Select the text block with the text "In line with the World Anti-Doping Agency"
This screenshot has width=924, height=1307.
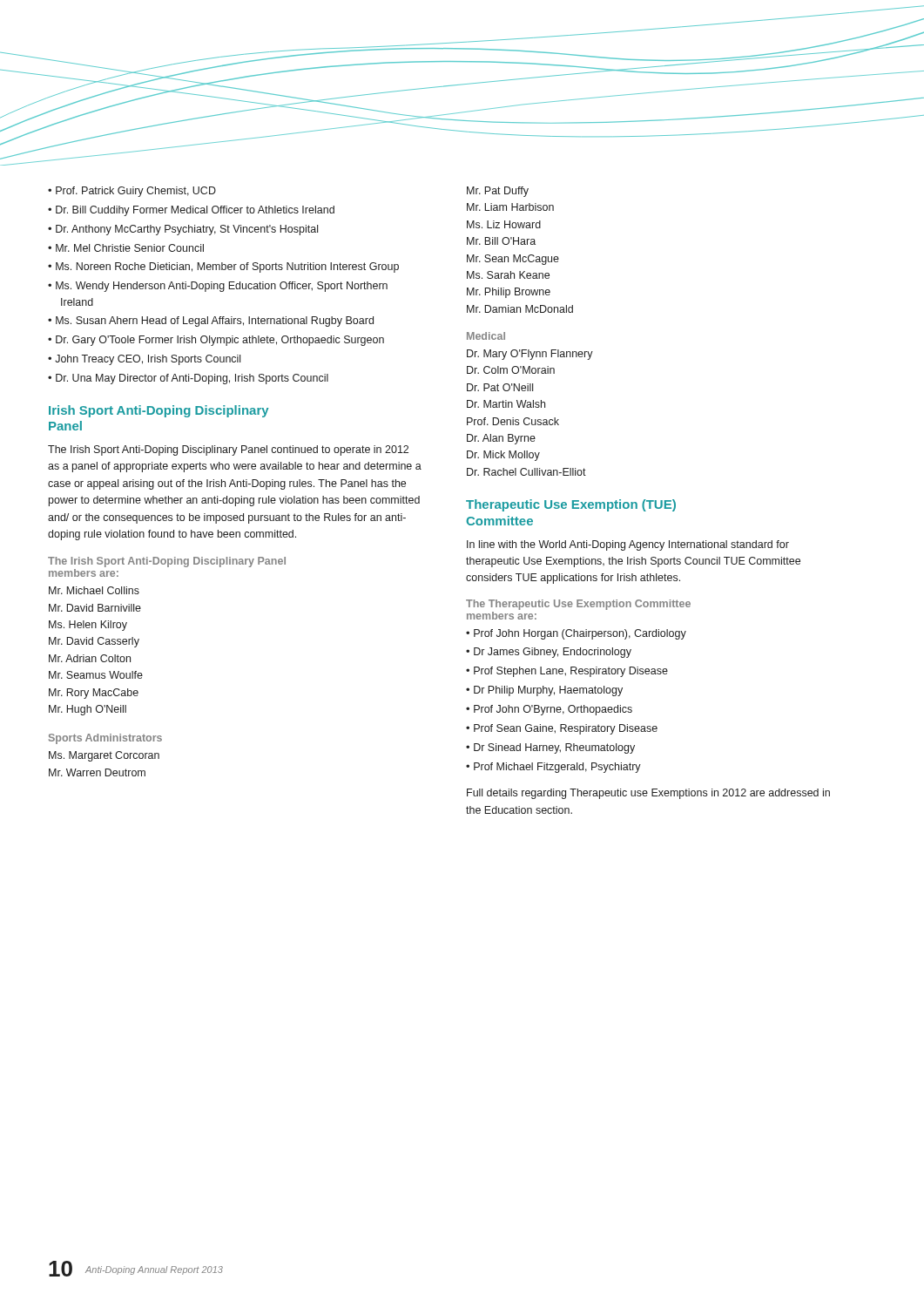[633, 561]
